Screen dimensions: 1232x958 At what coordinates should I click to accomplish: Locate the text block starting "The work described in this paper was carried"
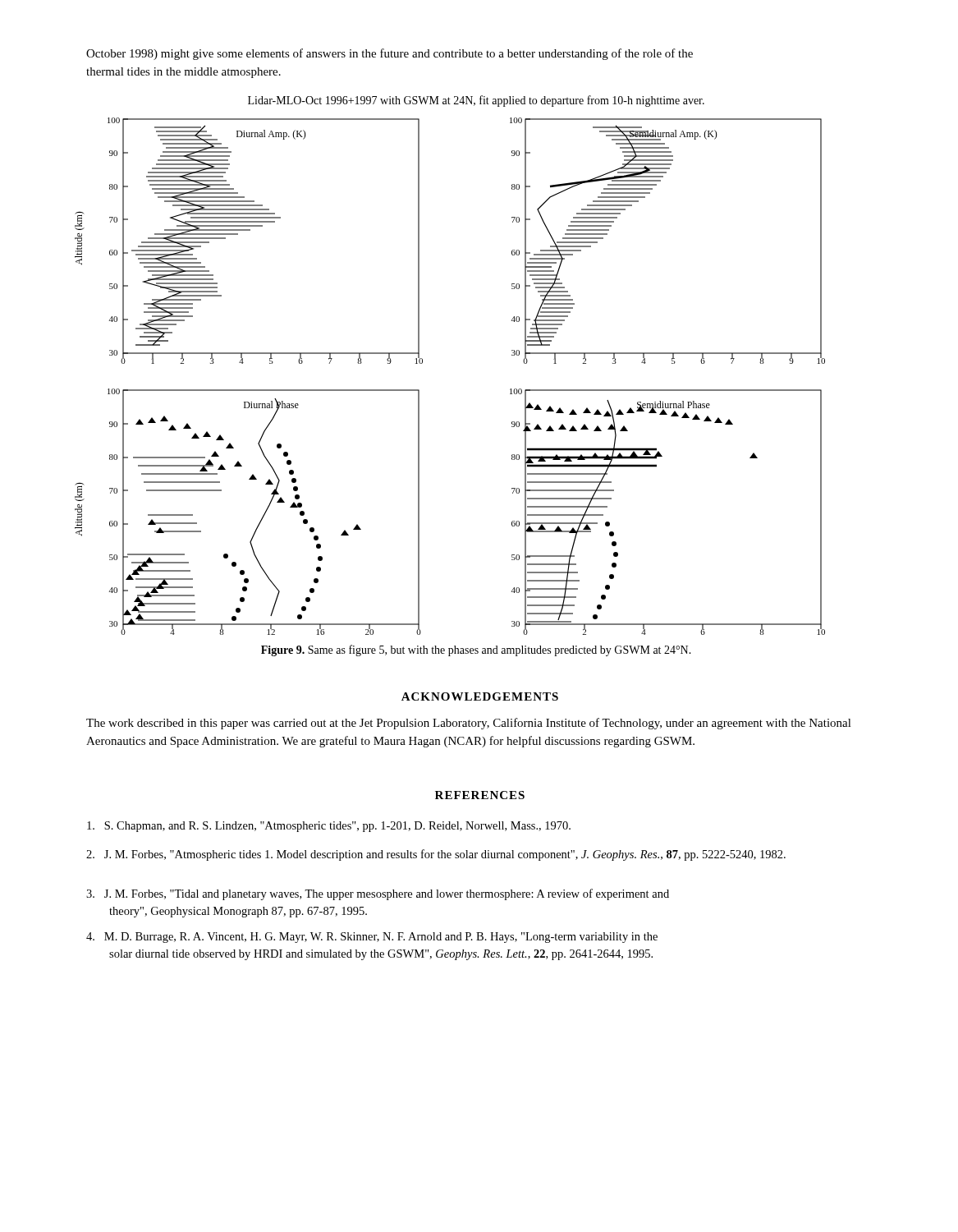click(469, 732)
